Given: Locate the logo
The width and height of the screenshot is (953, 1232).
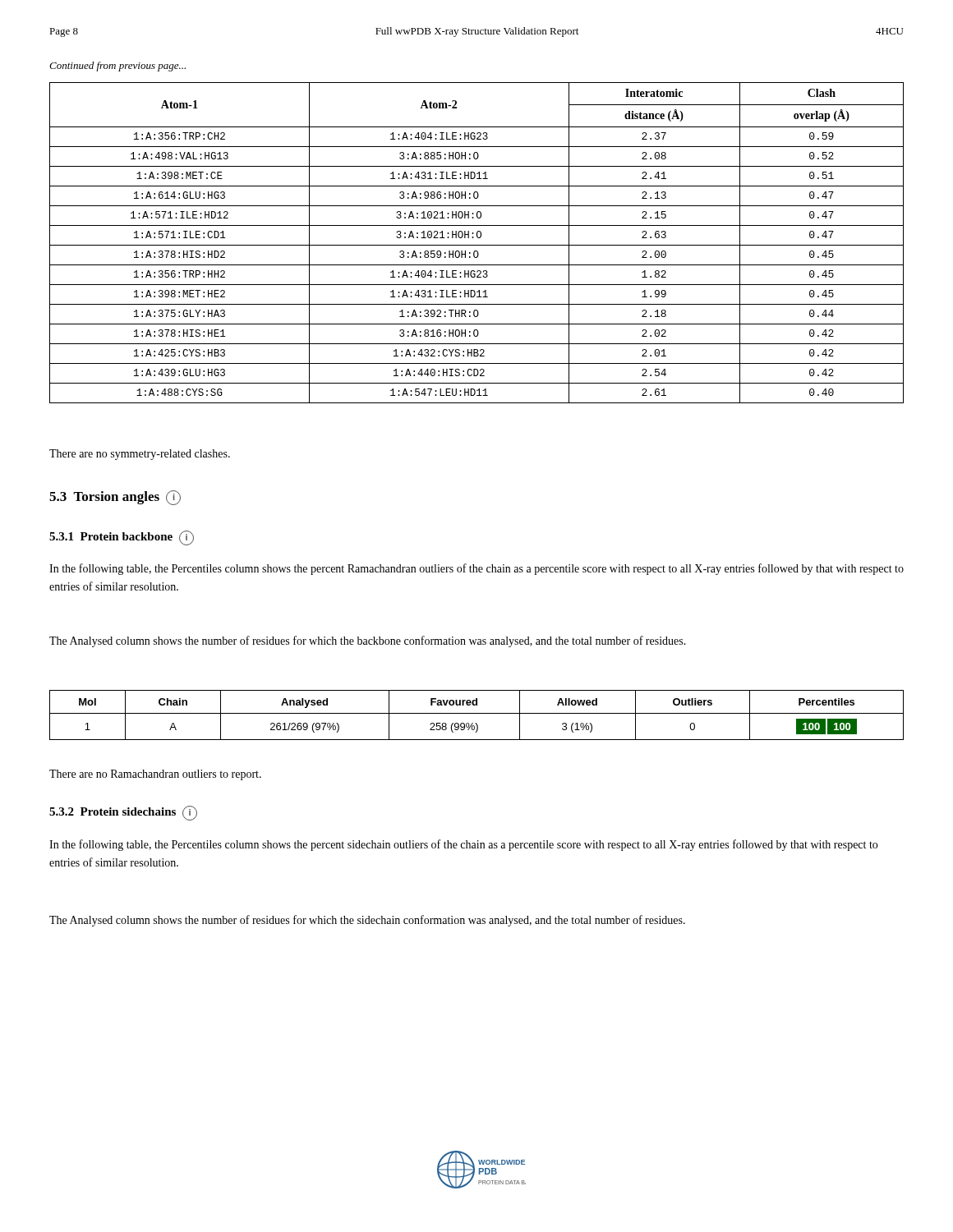Looking at the screenshot, I should (x=476, y=1173).
